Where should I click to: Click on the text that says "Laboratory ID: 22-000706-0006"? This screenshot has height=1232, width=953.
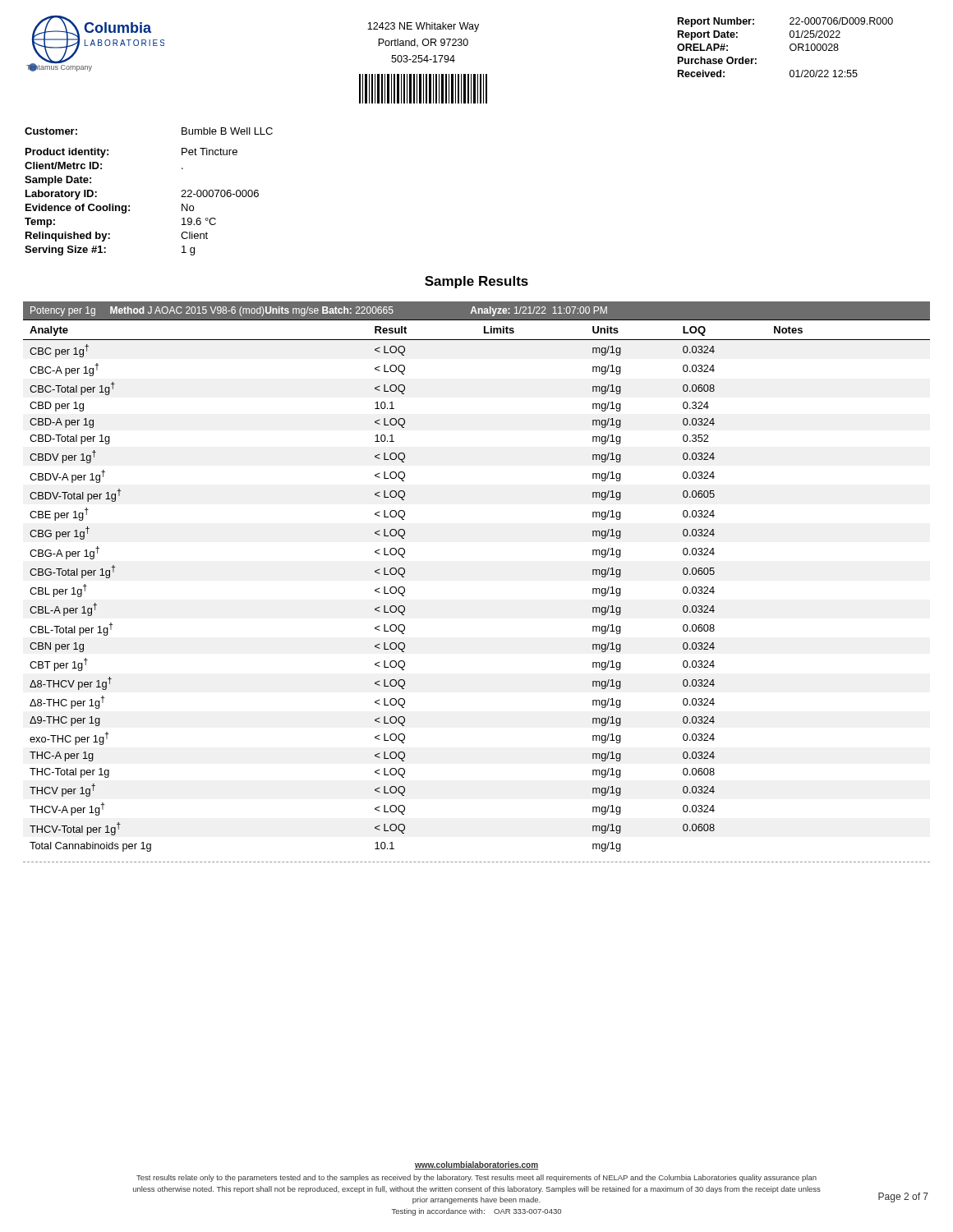(60, 194)
